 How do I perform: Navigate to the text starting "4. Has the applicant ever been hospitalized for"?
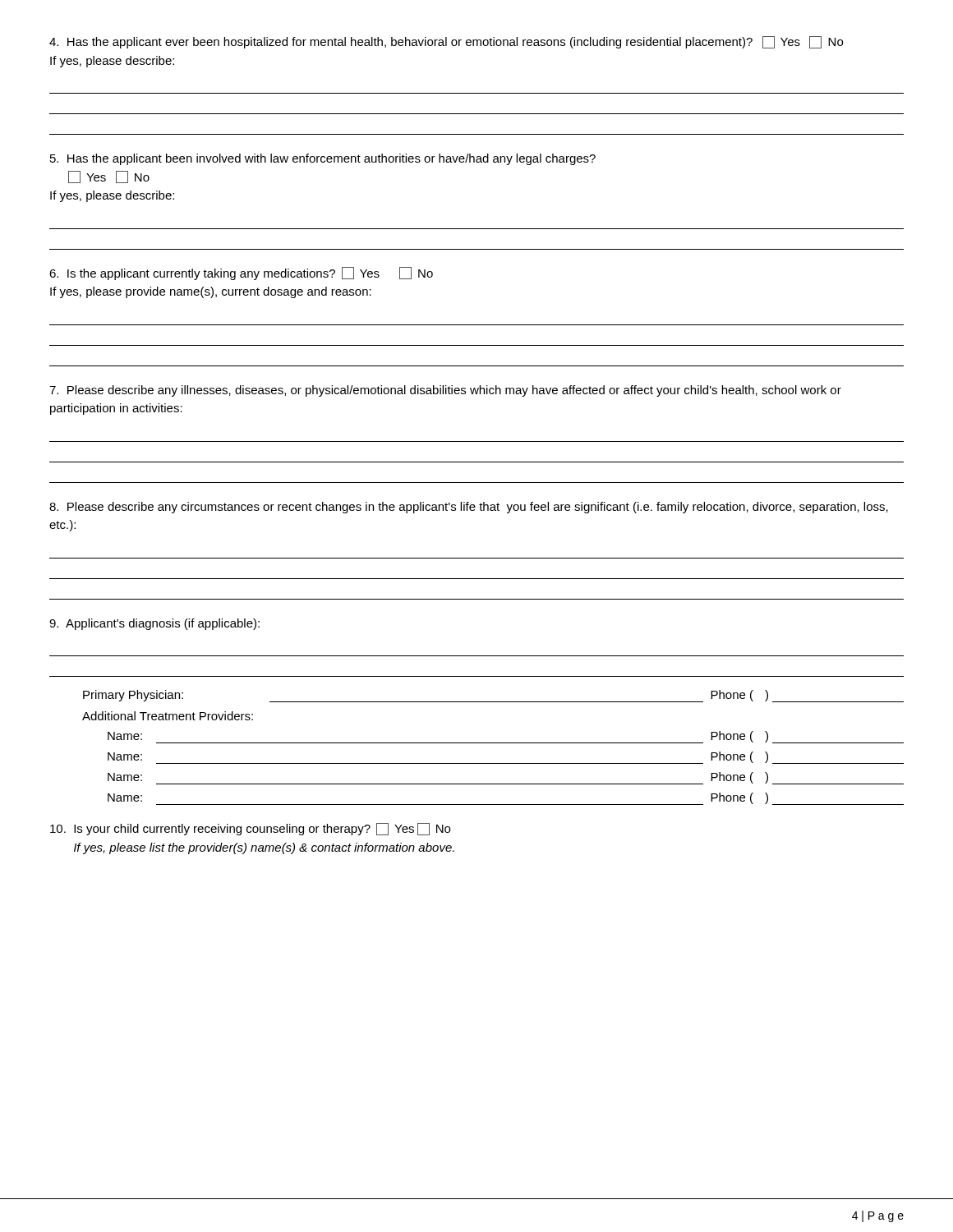point(446,51)
